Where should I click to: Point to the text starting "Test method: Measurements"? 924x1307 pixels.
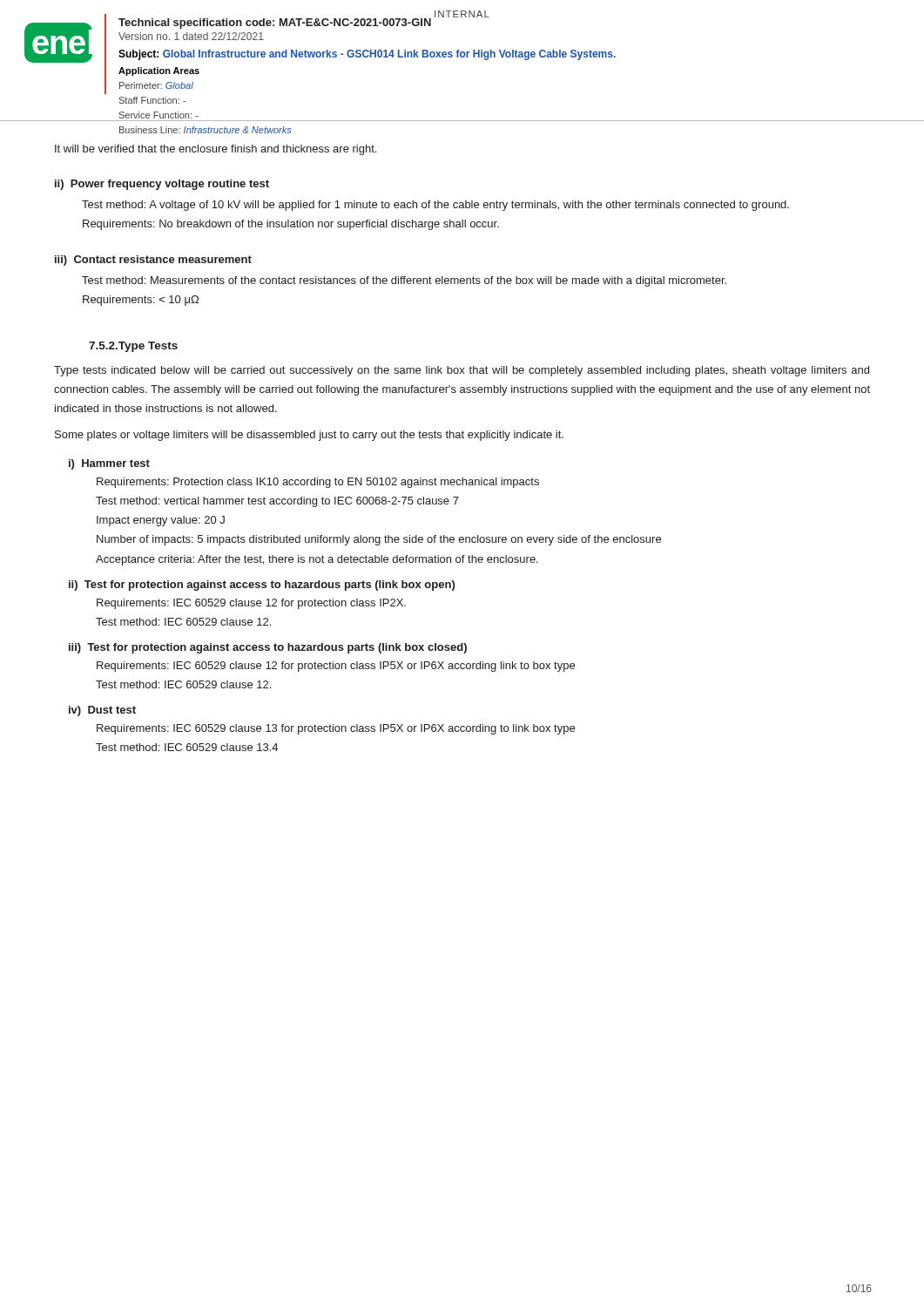pos(405,290)
